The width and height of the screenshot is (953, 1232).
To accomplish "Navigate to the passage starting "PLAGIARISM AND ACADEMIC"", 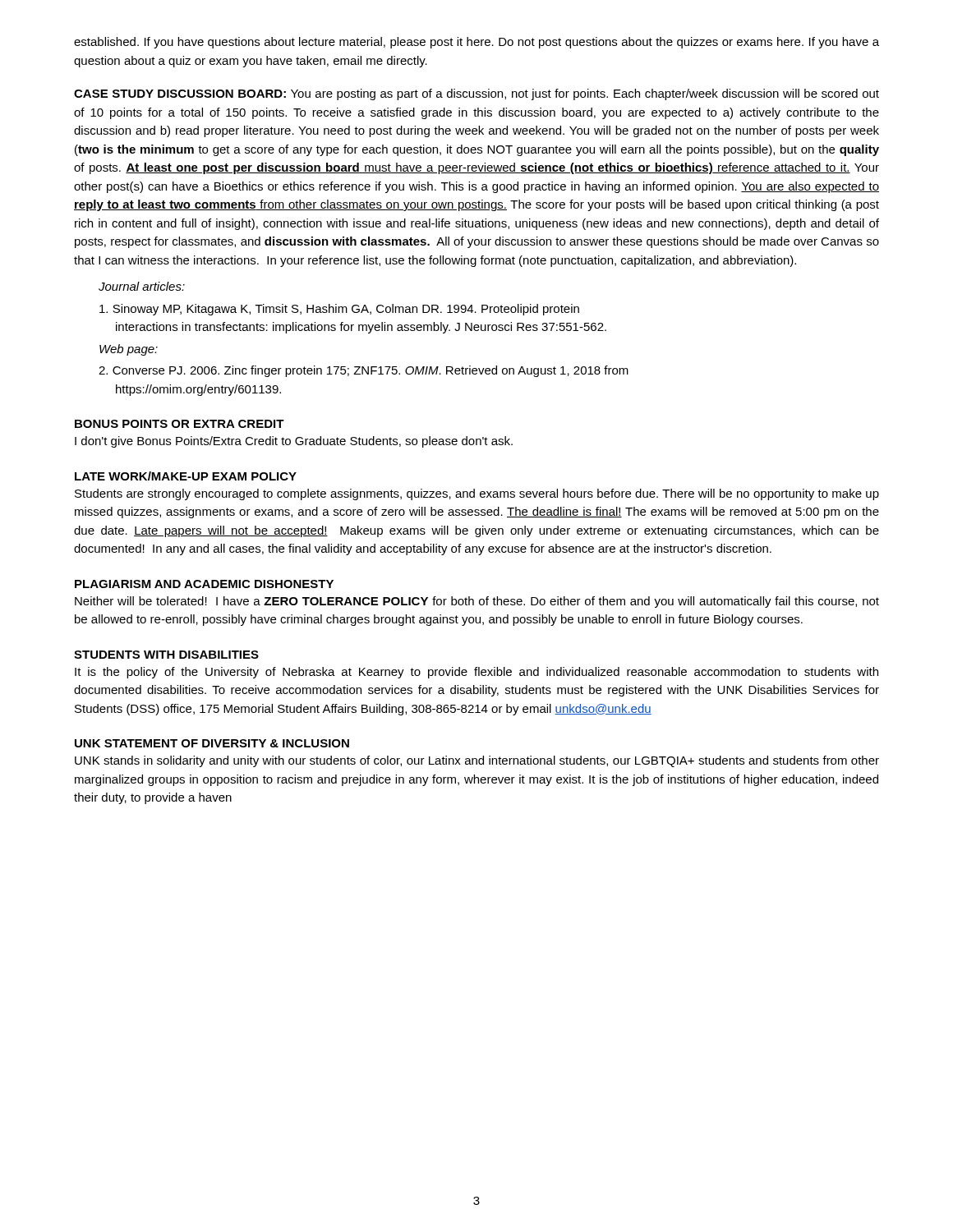I will click(x=204, y=583).
